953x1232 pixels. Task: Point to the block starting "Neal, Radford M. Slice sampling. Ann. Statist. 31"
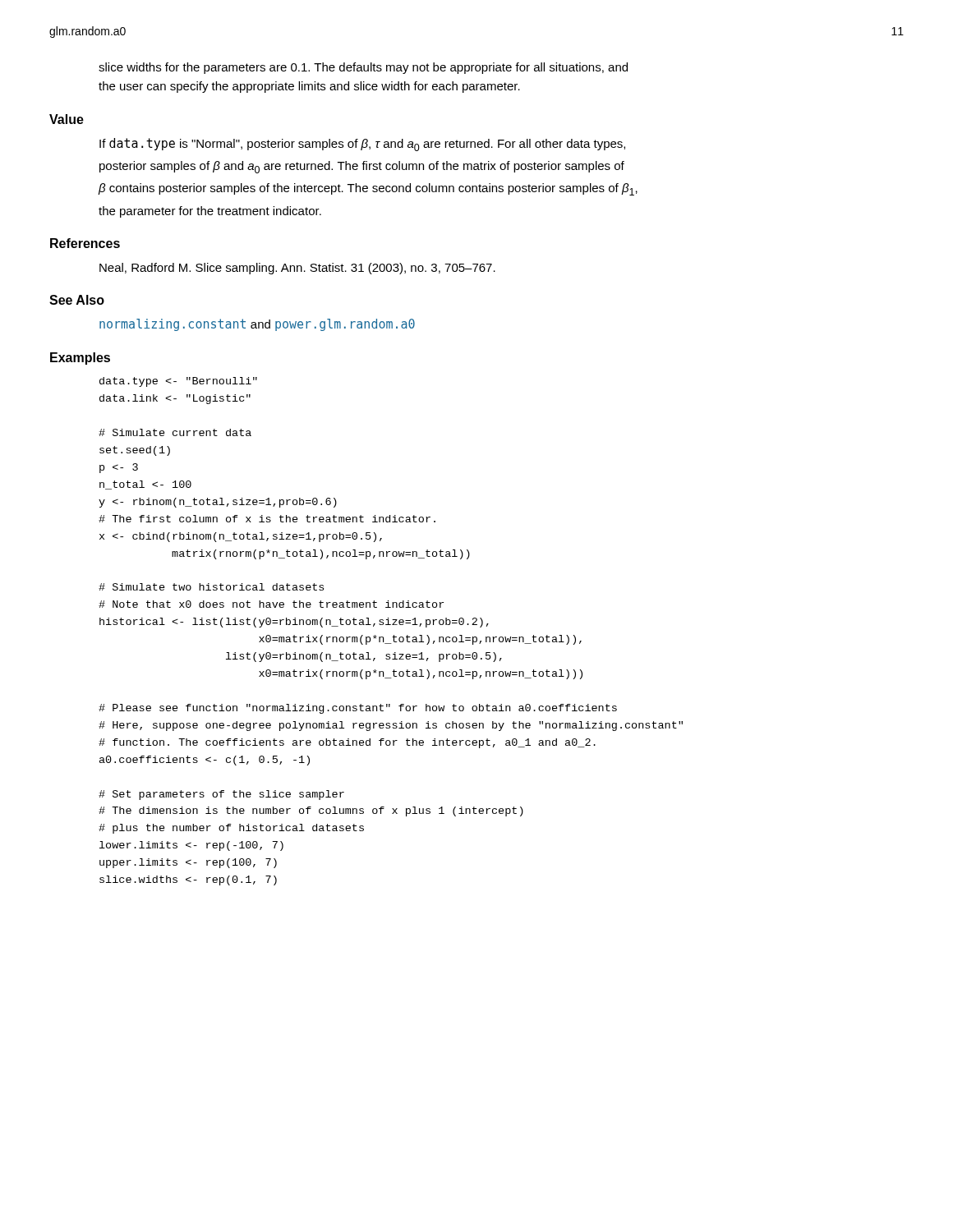click(x=297, y=267)
